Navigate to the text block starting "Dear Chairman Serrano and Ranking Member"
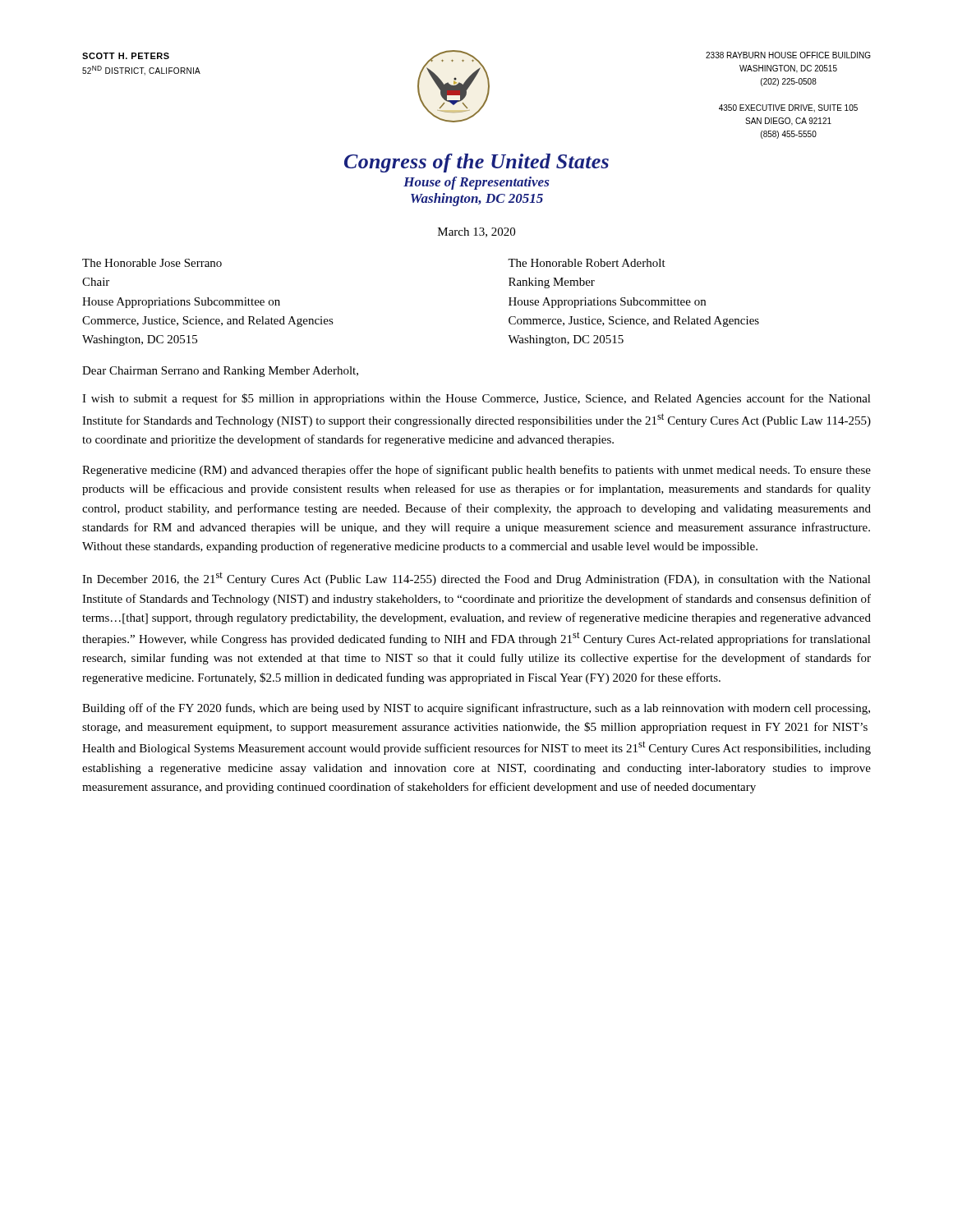953x1232 pixels. pyautogui.click(x=221, y=371)
